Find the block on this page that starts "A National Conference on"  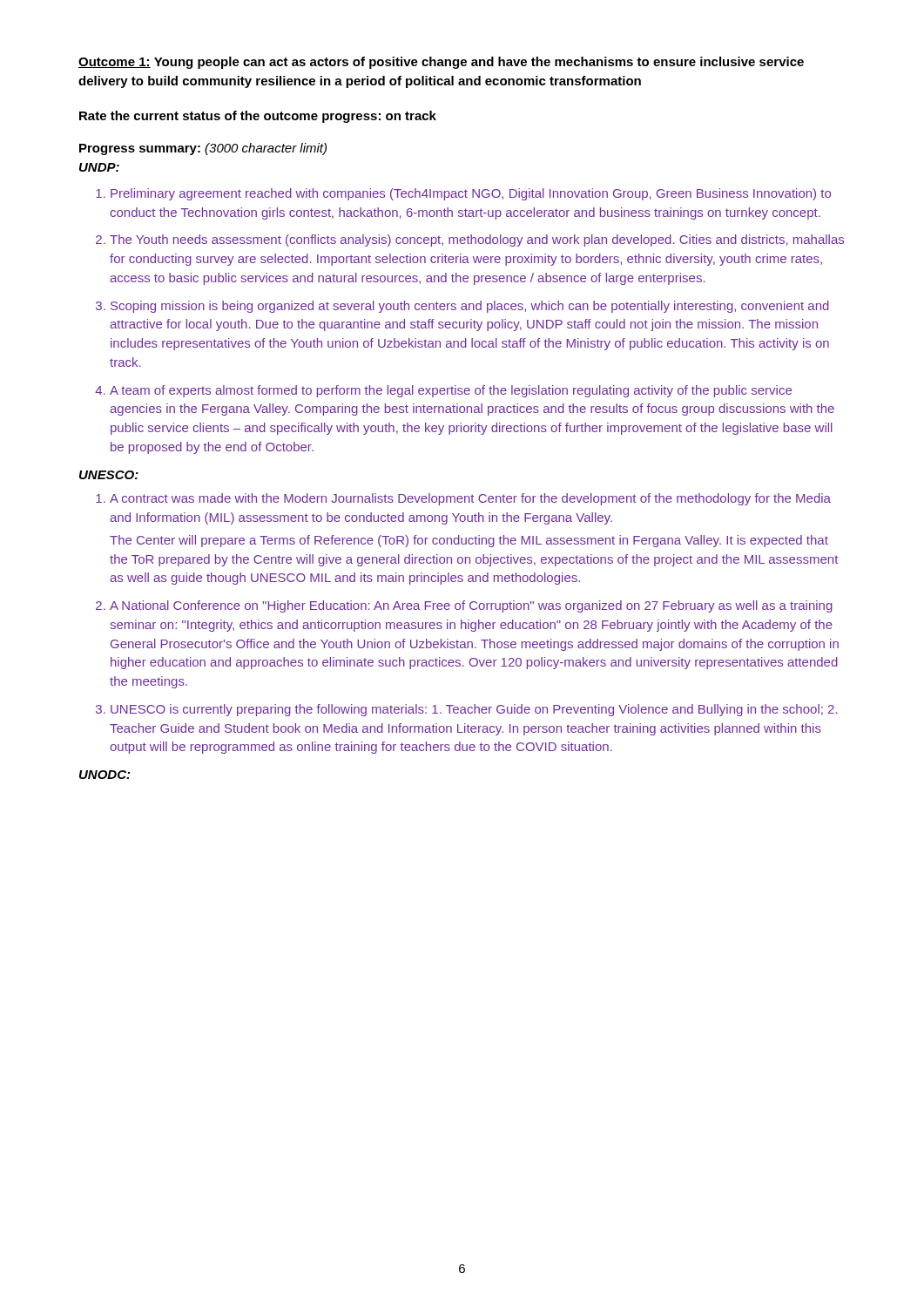pos(475,643)
